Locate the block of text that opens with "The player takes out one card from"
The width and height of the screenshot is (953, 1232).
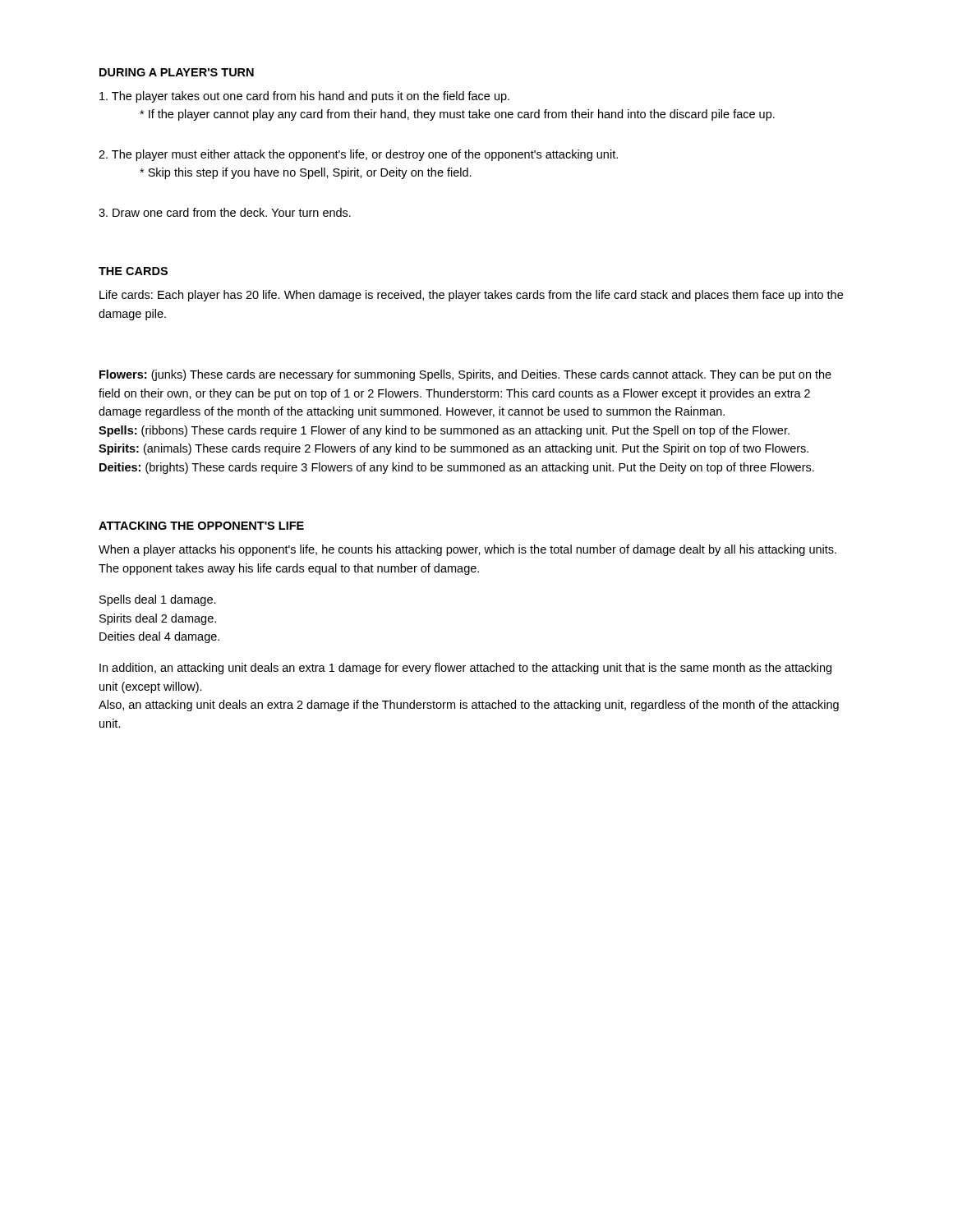(476, 107)
